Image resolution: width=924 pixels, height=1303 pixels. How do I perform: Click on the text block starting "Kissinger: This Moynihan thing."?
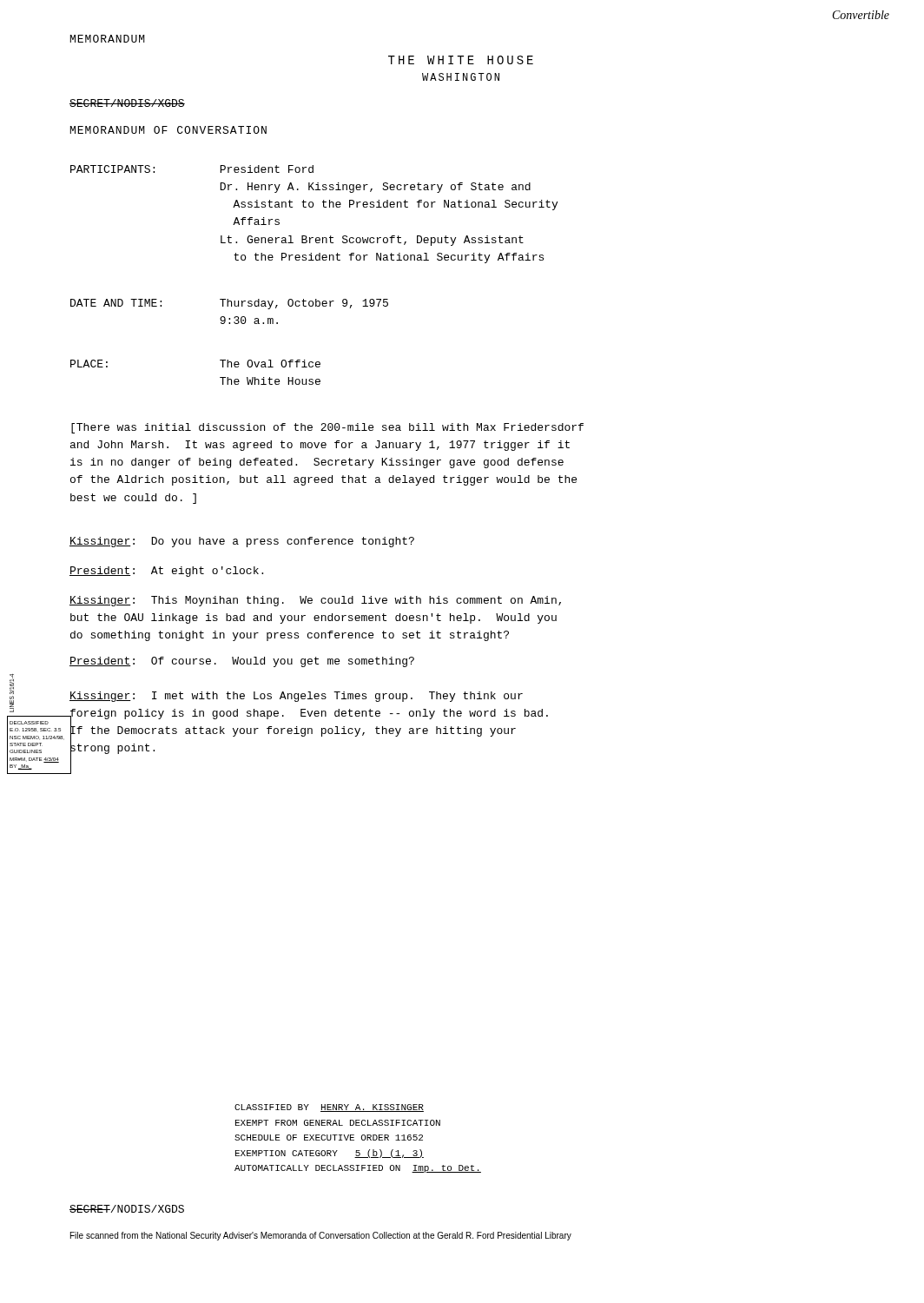click(317, 618)
